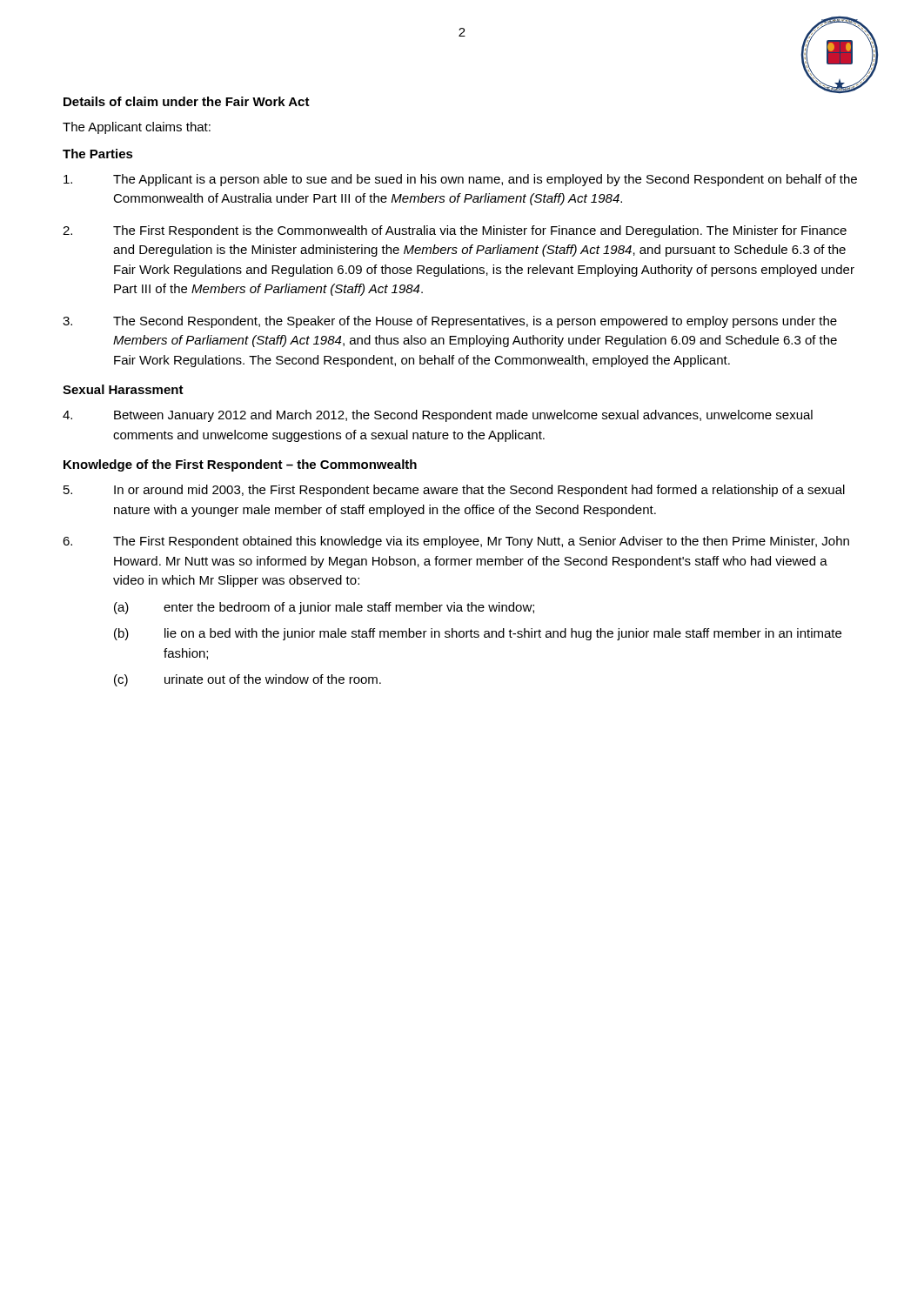Screen dimensions: 1305x924
Task: Click on the logo
Action: 840,55
